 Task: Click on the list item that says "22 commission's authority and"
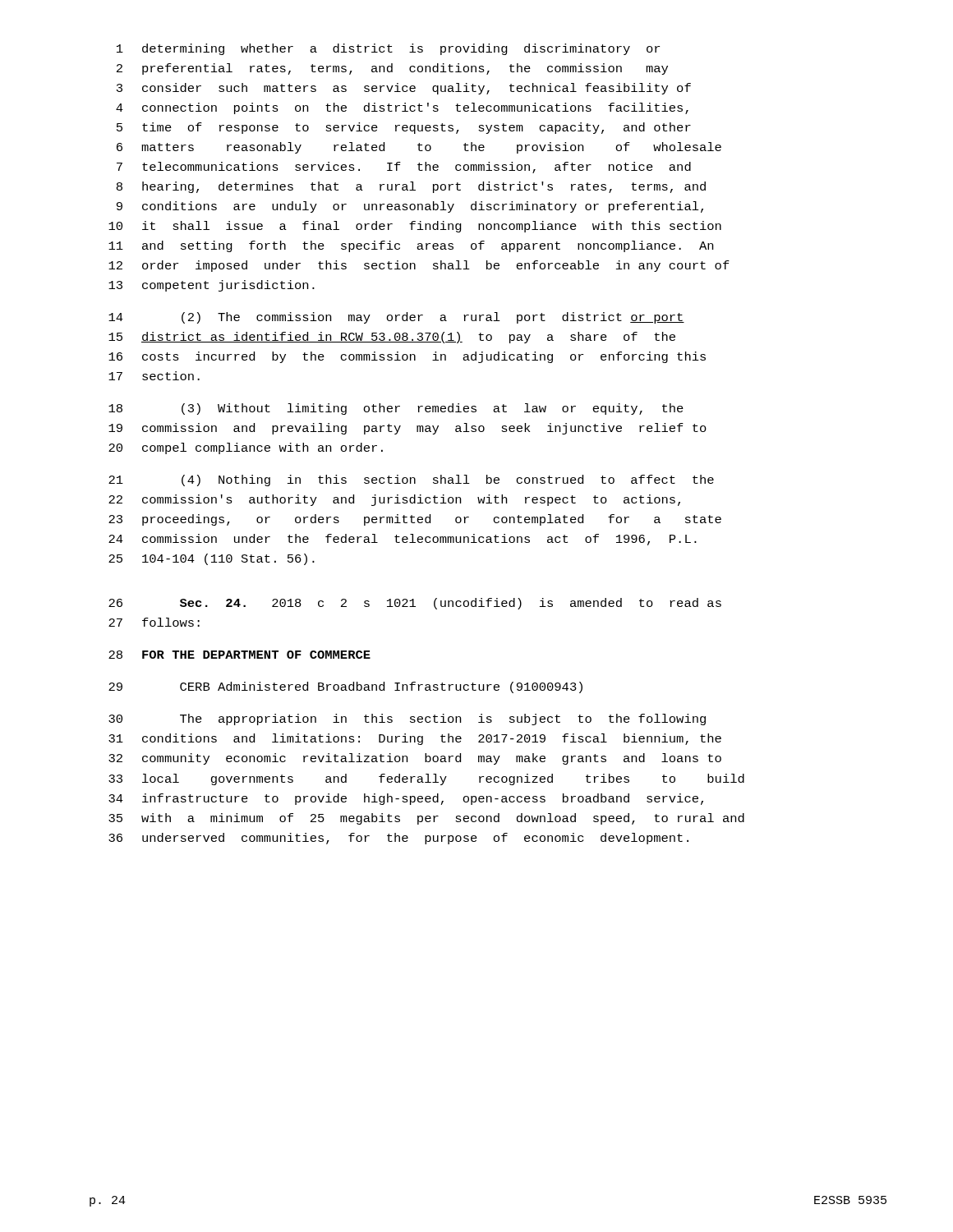pyautogui.click(x=488, y=500)
